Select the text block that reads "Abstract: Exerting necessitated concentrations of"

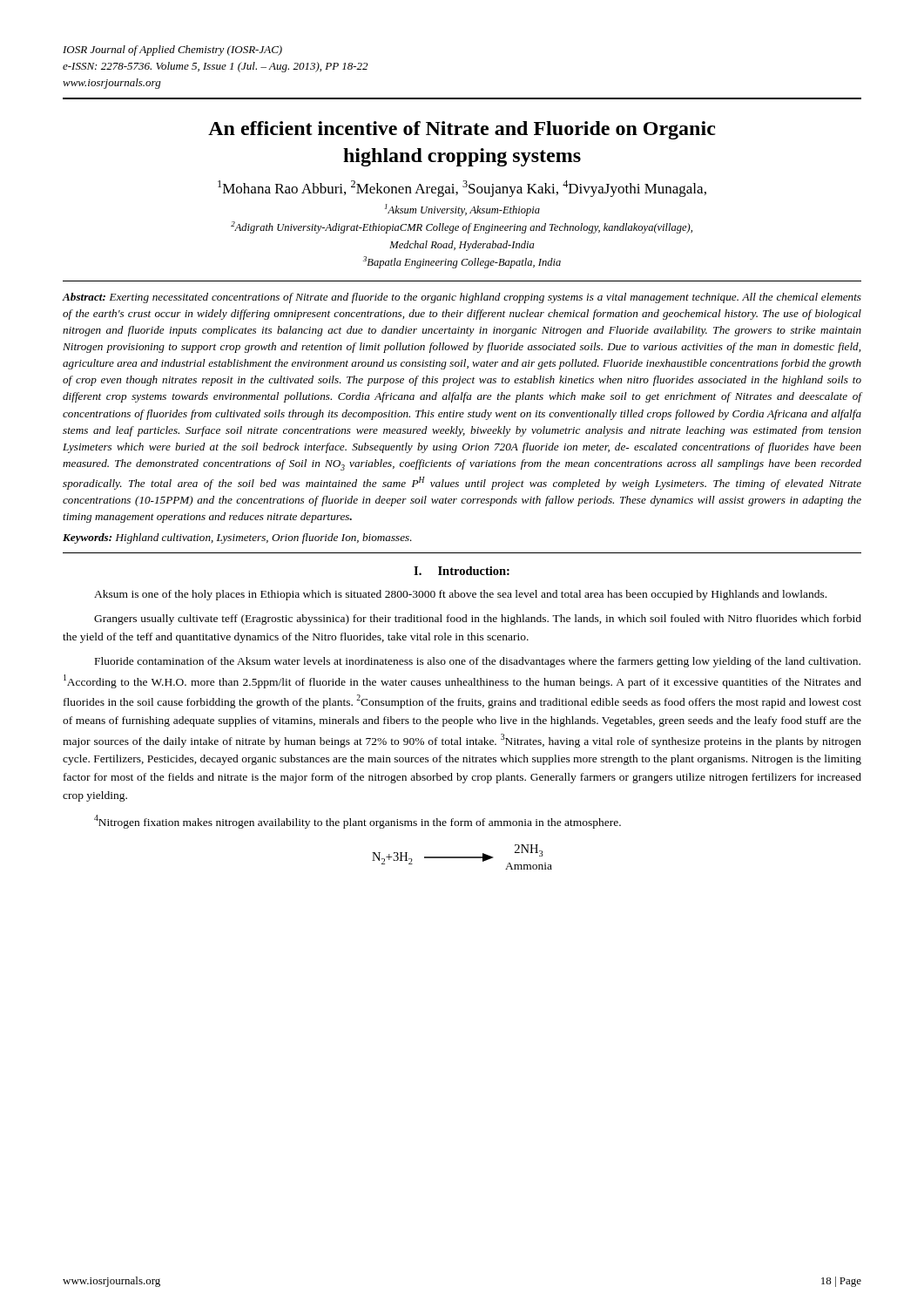(462, 417)
